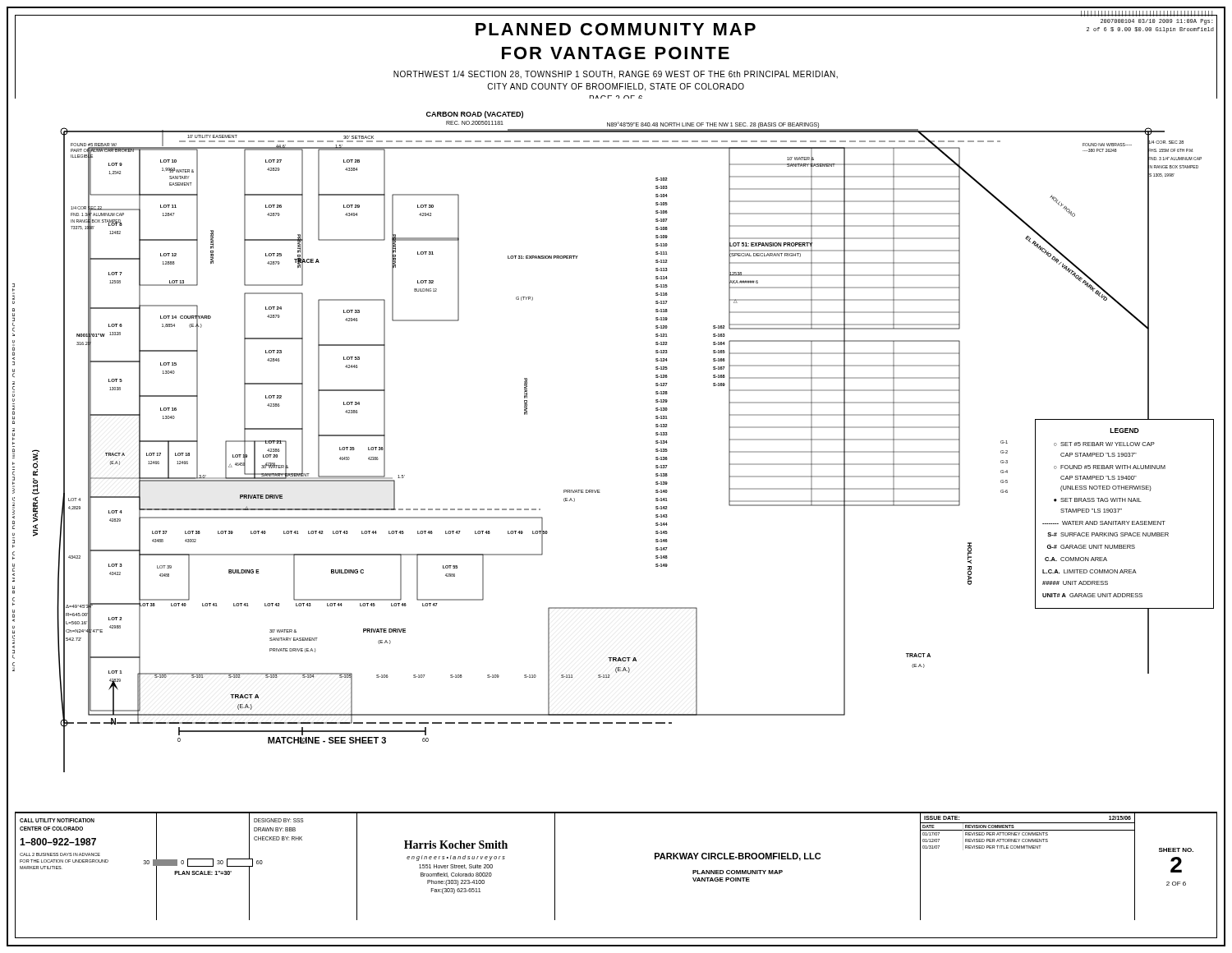Click the engineering diagram
The height and width of the screenshot is (953, 1232).
point(616,456)
